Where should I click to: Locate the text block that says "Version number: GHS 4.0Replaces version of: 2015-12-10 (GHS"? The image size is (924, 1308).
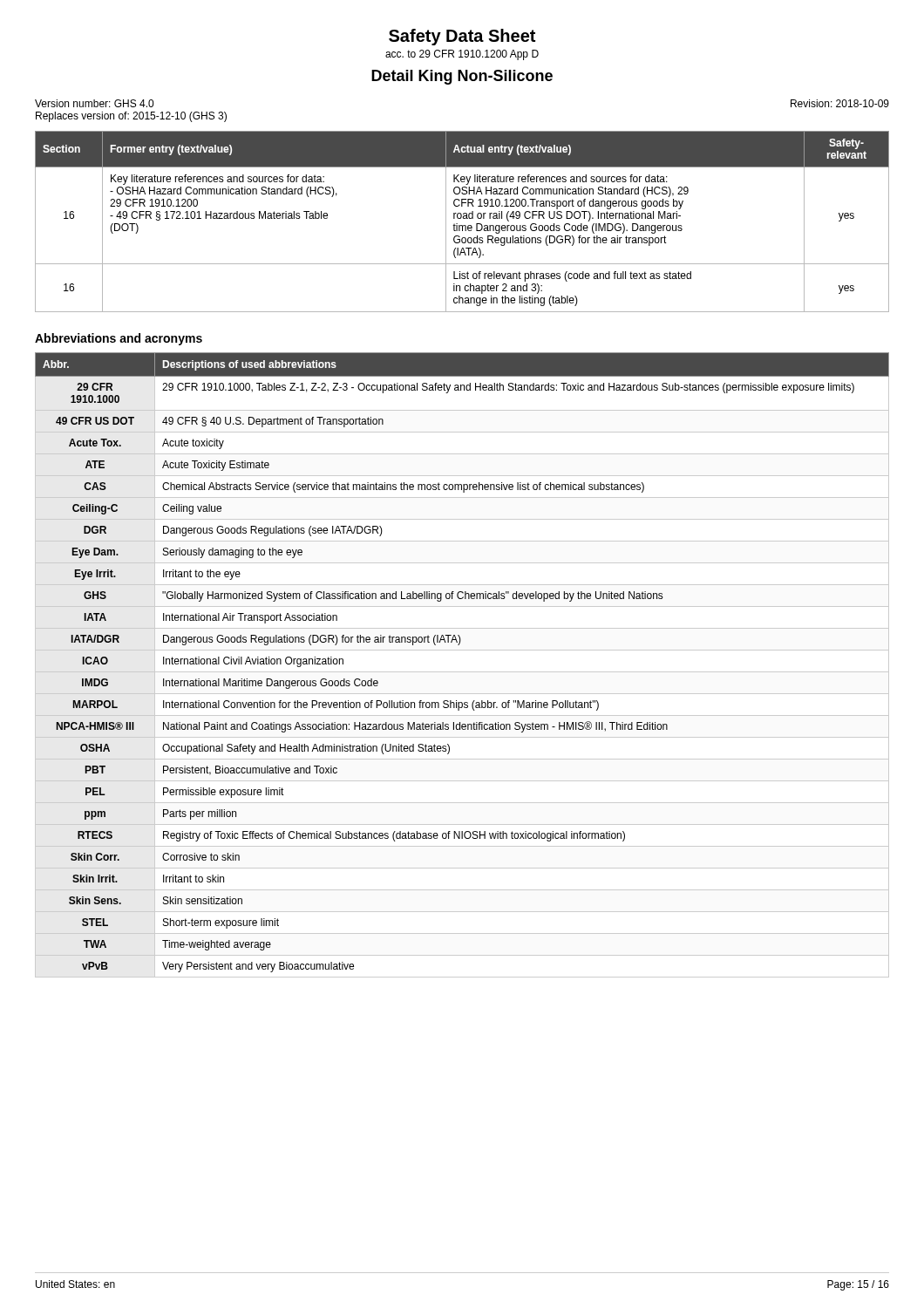click(95, 103)
